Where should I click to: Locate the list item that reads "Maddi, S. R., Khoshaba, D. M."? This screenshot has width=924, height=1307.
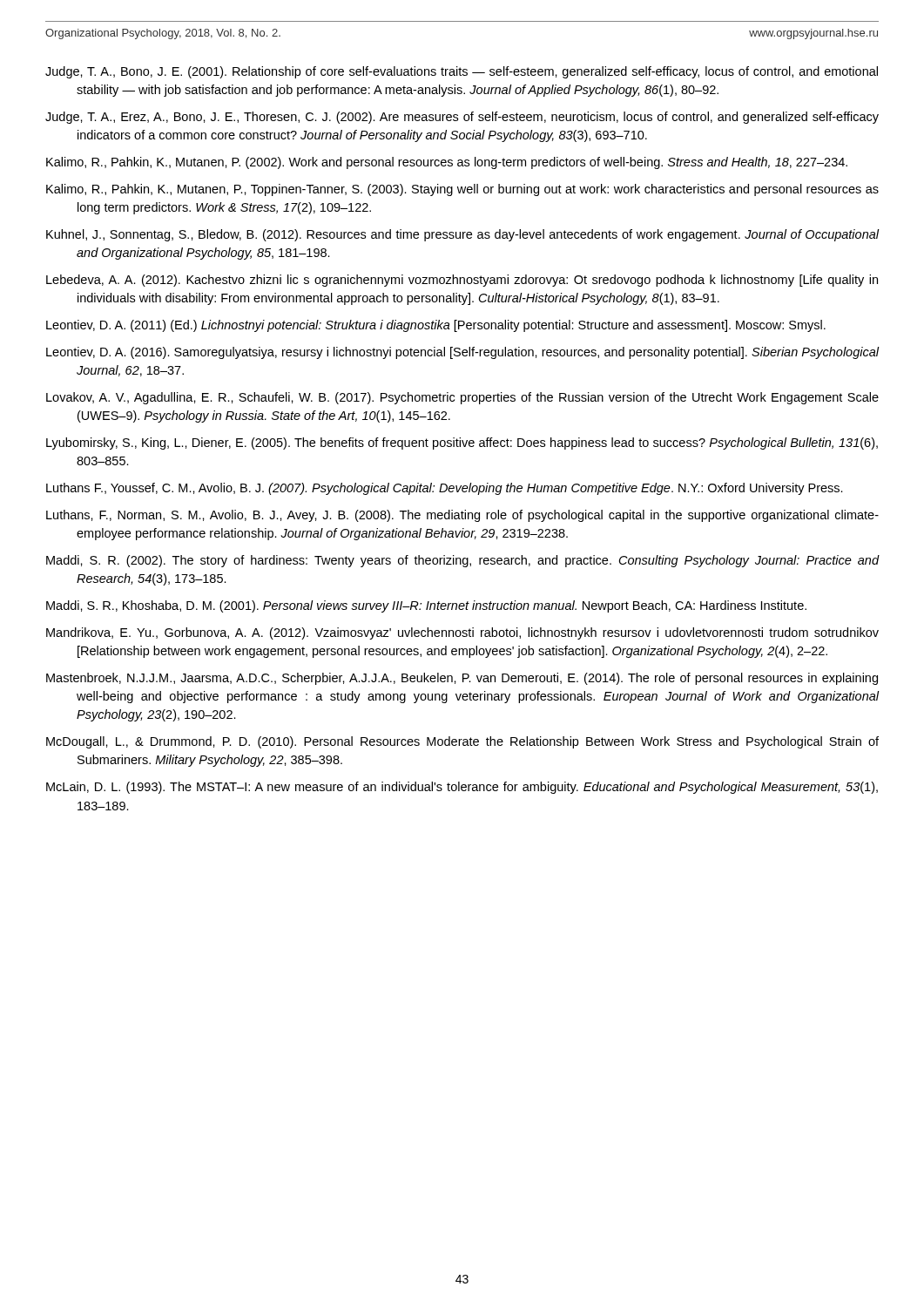click(x=426, y=606)
